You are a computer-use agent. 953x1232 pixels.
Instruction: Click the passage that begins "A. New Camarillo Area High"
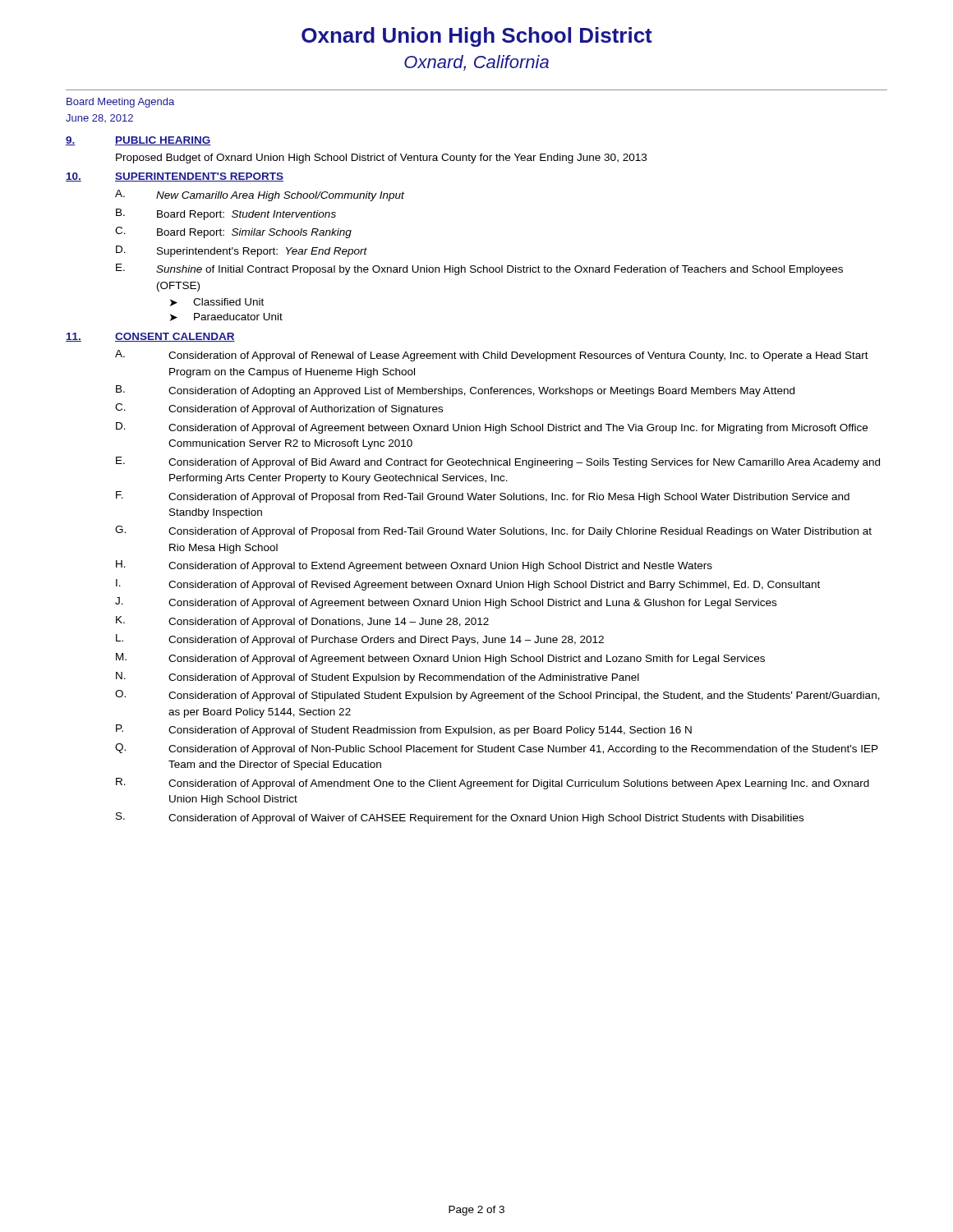(260, 195)
